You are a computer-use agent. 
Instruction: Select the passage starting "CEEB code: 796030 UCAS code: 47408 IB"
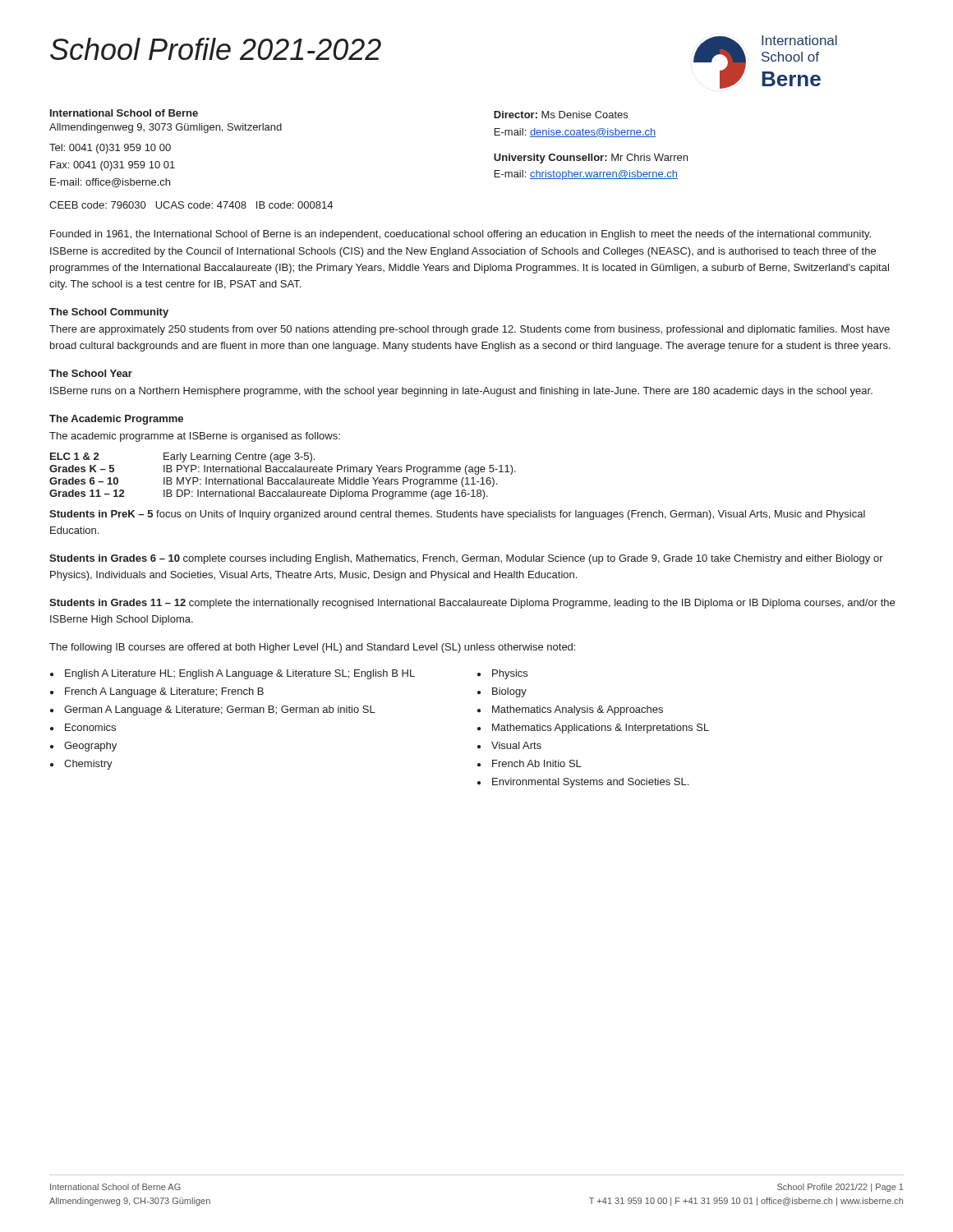[191, 205]
